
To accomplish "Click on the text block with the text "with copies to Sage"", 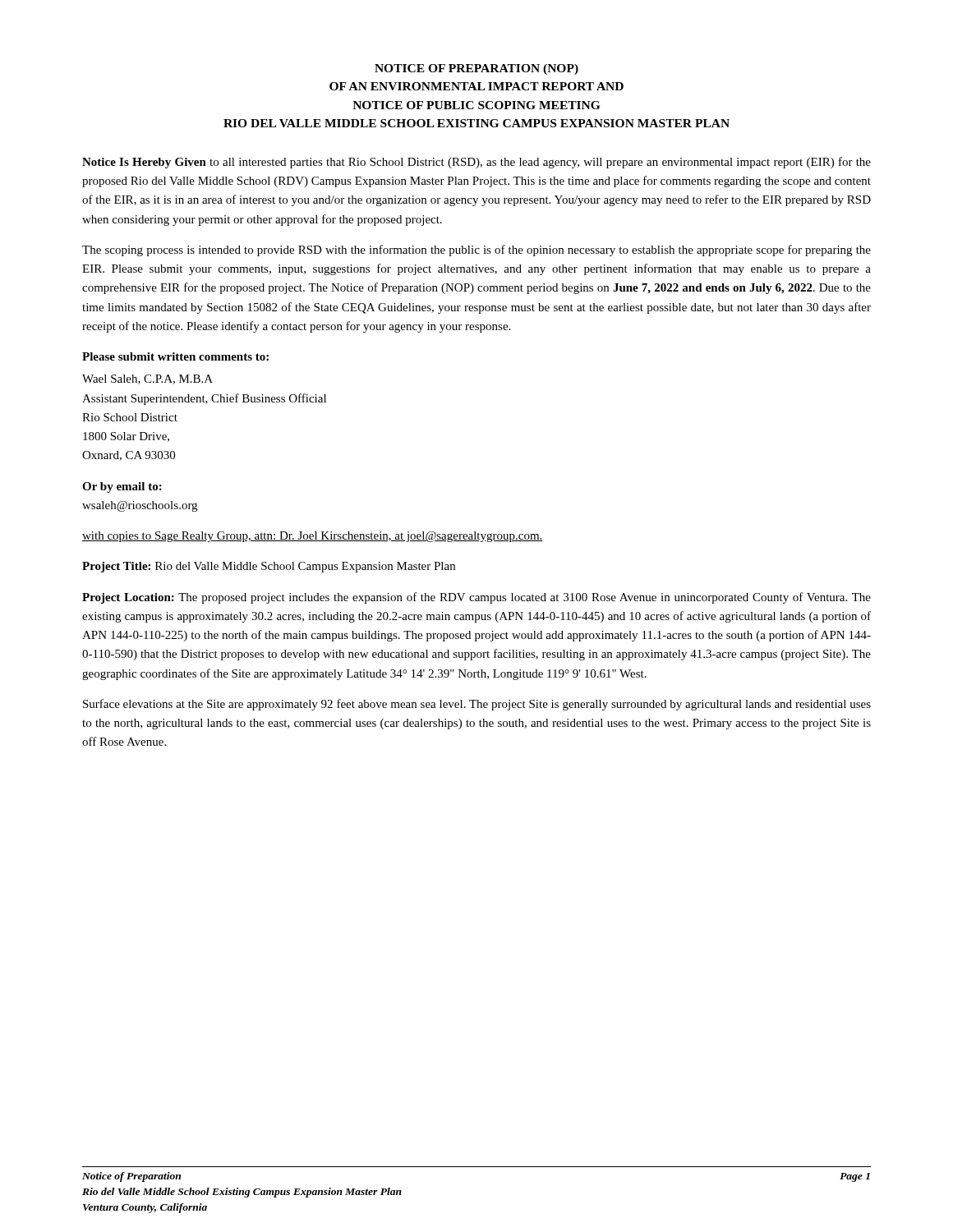I will 312,536.
